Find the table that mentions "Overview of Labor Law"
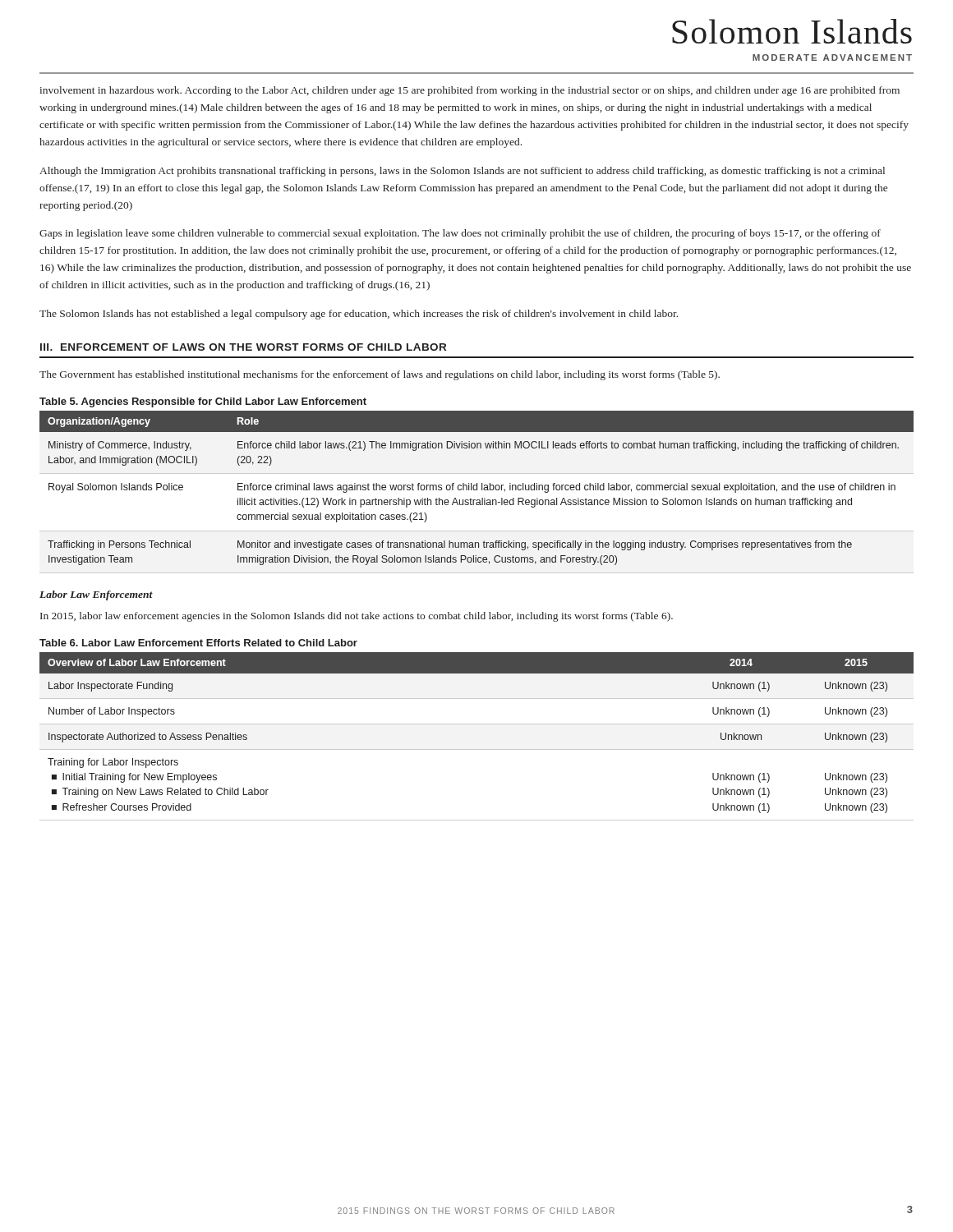 [x=476, y=736]
